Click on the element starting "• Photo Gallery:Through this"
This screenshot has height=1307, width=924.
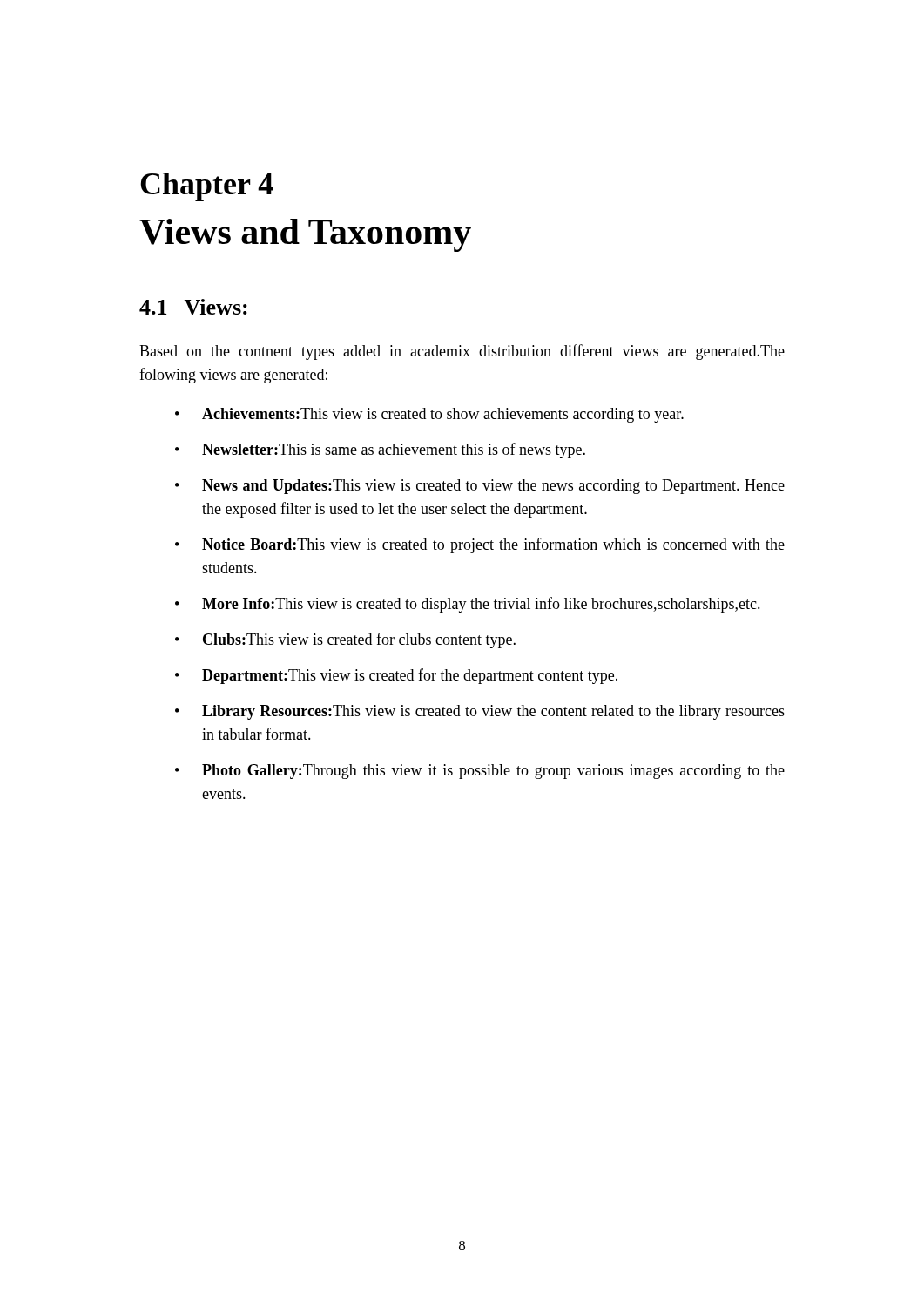coord(479,783)
